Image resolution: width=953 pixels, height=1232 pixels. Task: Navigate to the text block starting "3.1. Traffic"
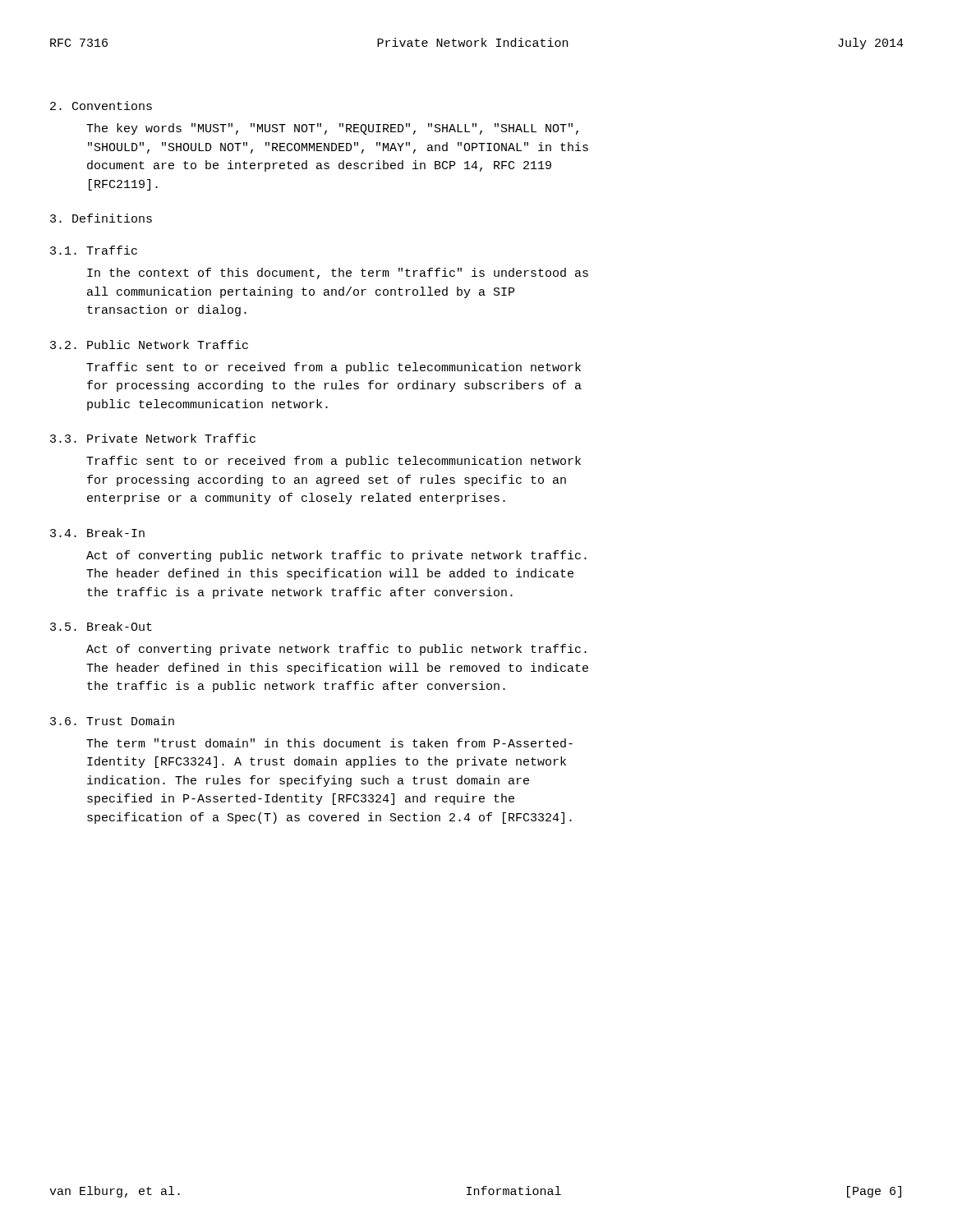pyautogui.click(x=94, y=252)
